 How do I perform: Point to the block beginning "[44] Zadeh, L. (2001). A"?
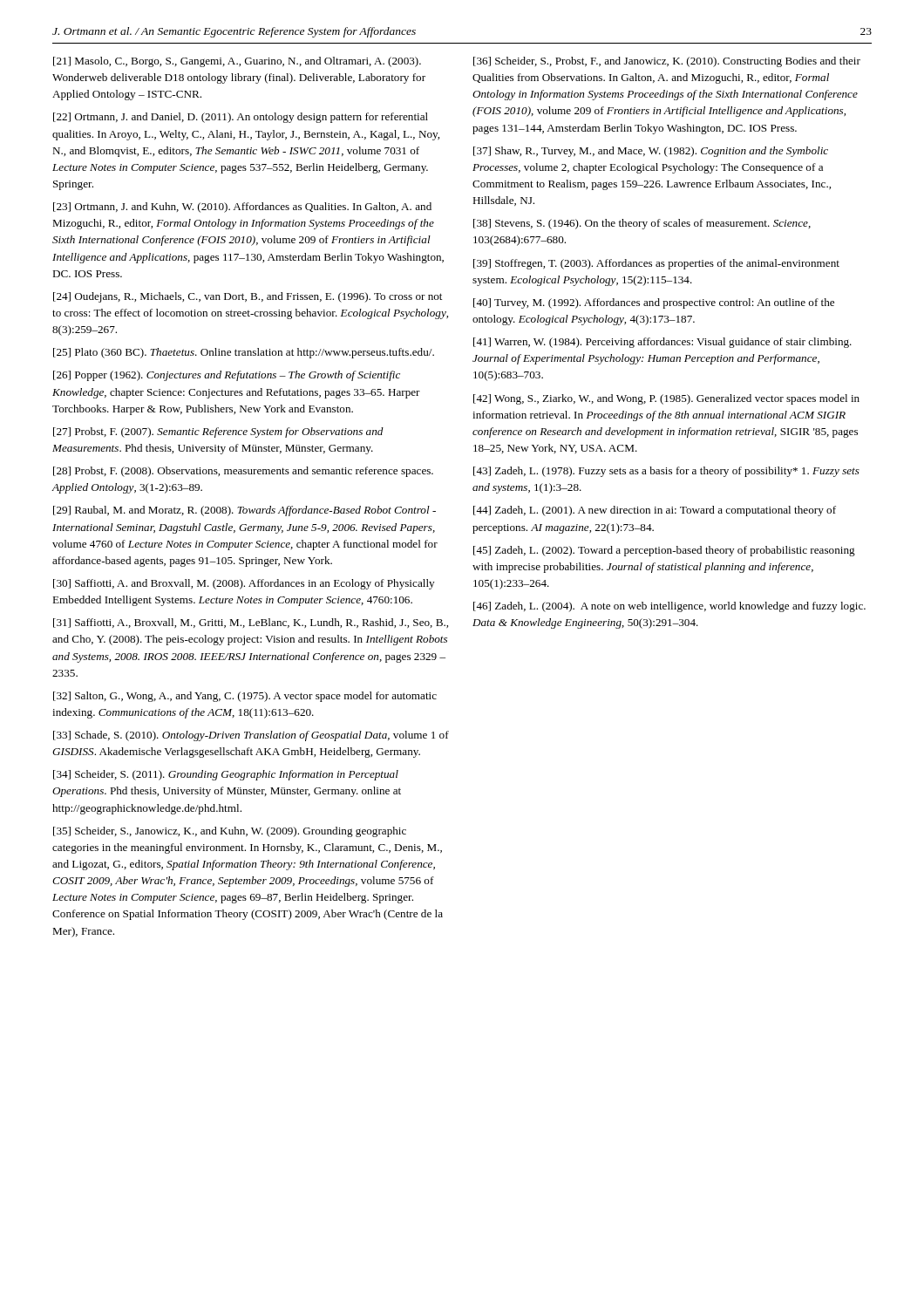[x=654, y=518]
